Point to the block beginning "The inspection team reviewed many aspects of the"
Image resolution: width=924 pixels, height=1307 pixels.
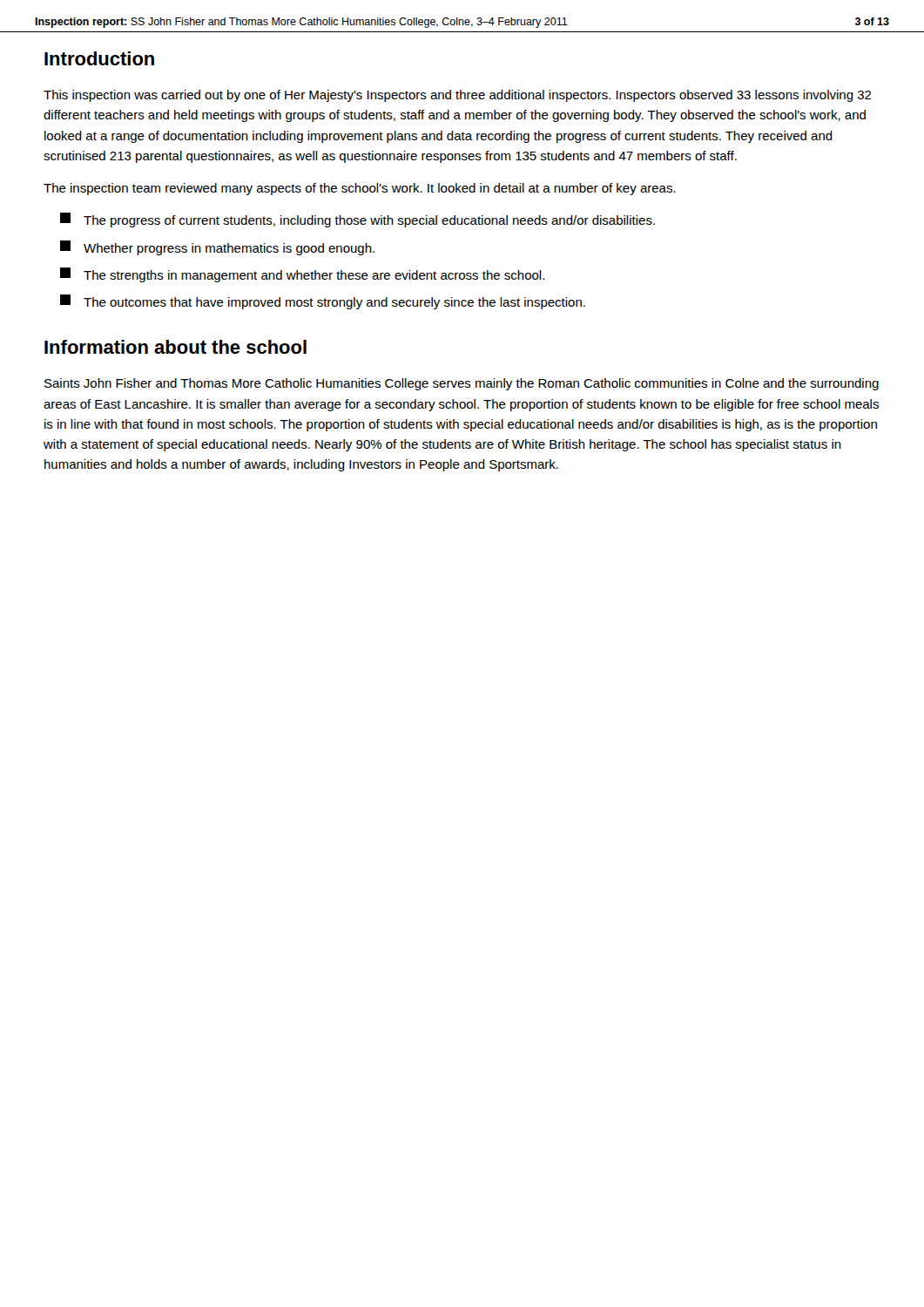tap(360, 188)
